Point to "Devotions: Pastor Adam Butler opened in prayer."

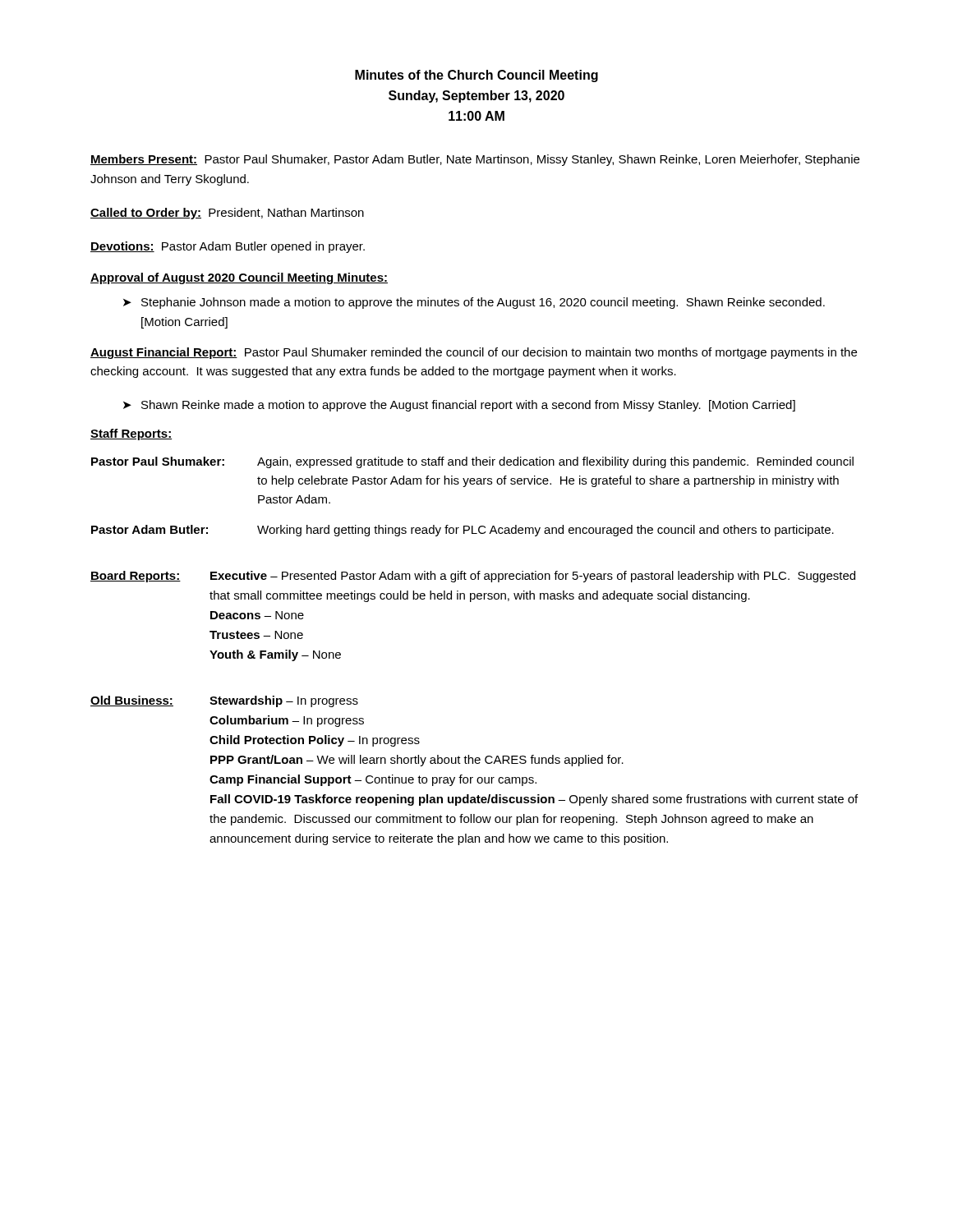(x=228, y=246)
